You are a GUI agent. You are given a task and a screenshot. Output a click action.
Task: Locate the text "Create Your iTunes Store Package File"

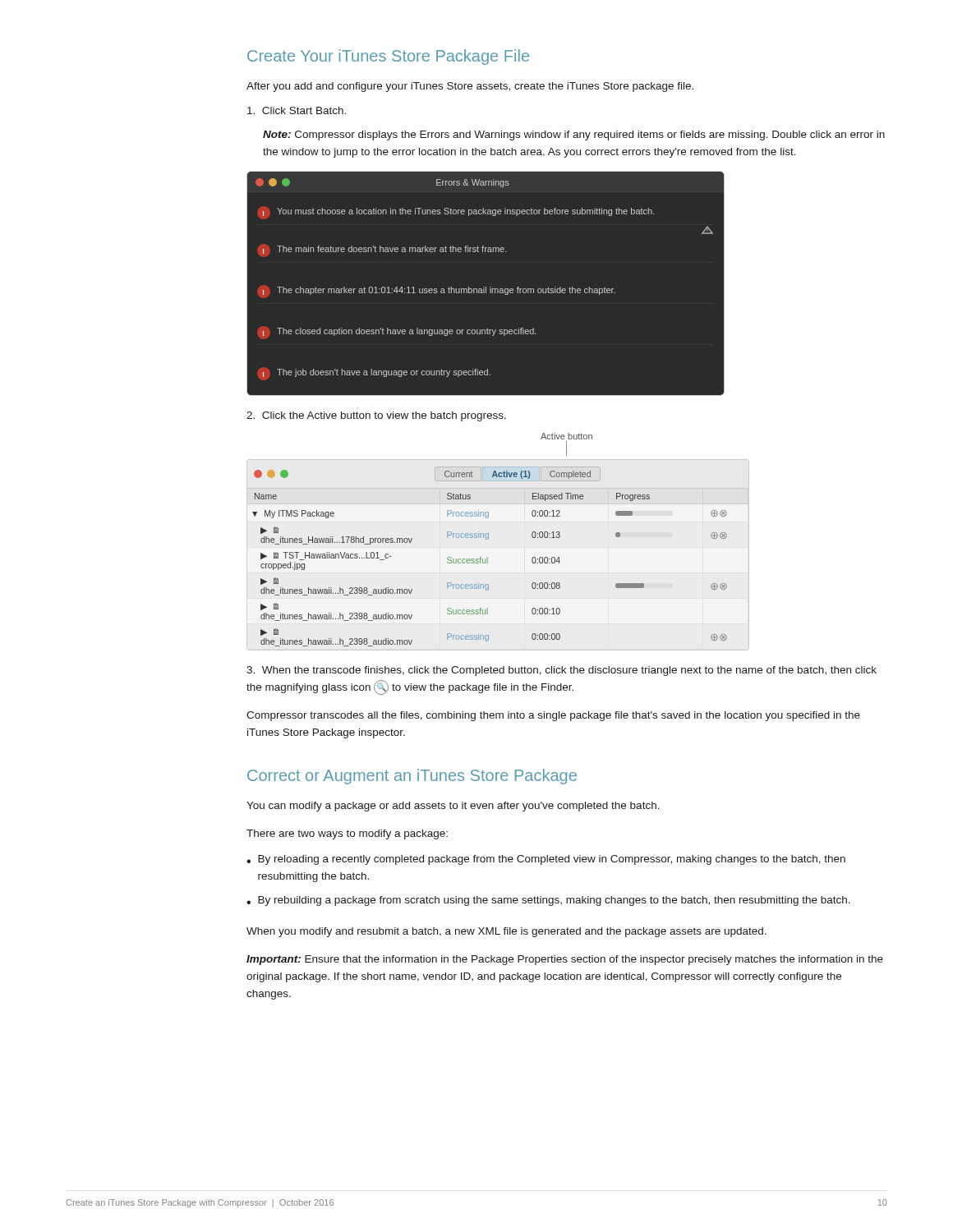click(x=388, y=57)
